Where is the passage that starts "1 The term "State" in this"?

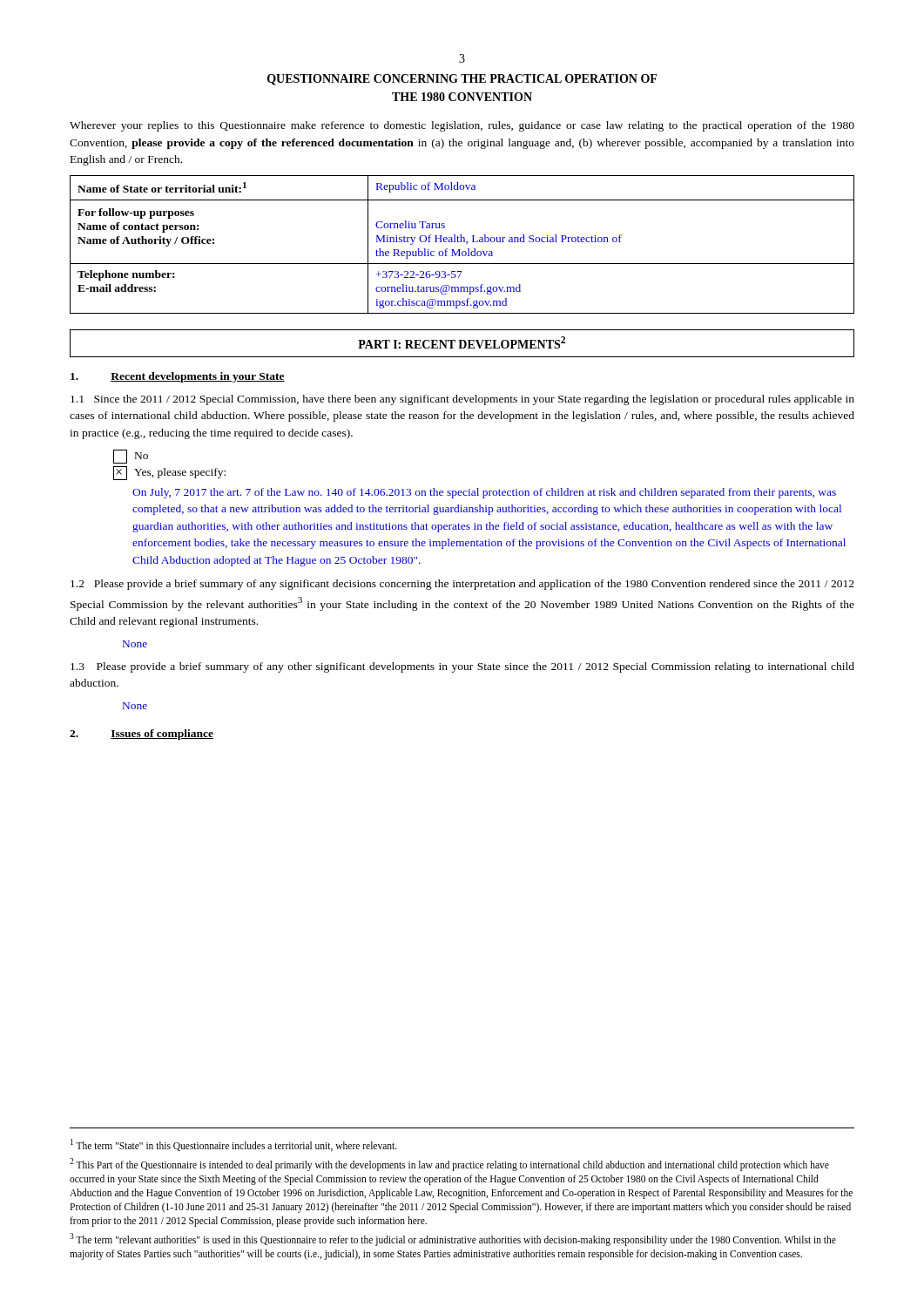pyautogui.click(x=462, y=1198)
